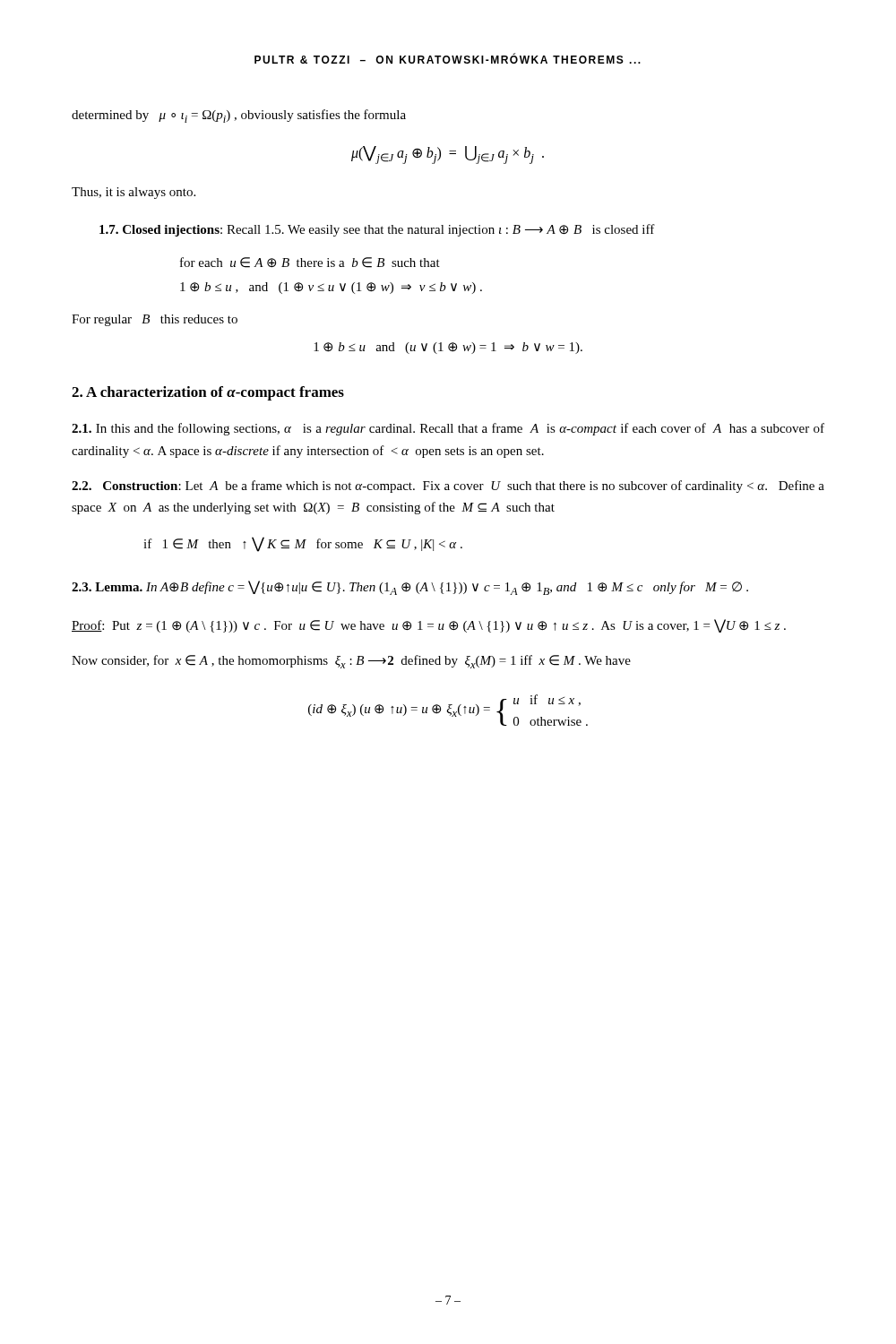This screenshot has width=896, height=1344.
Task: Locate the formula that opens with "(id ⊕ ξx) (u ⊕"
Action: coord(448,711)
